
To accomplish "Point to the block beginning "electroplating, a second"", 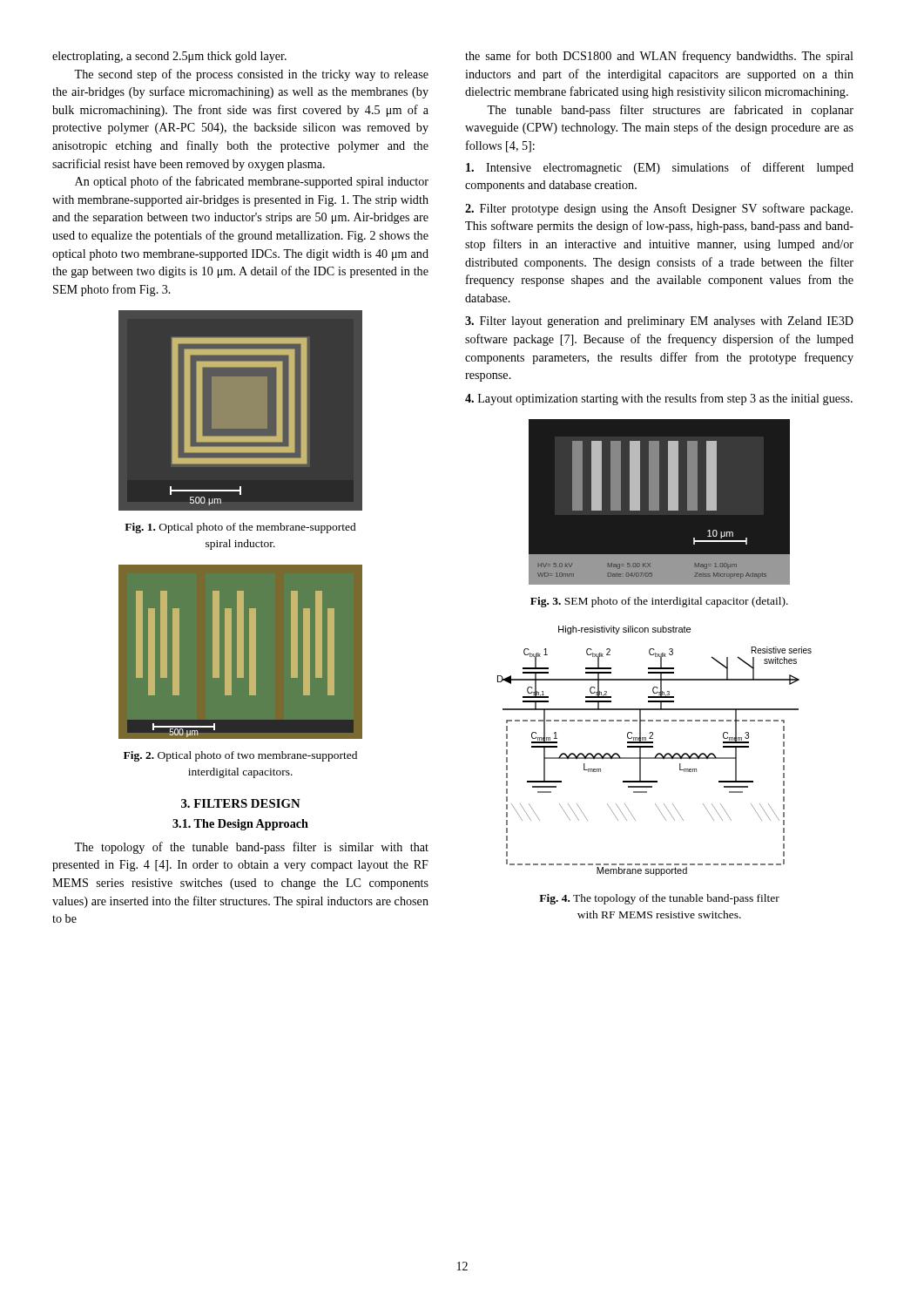I will (x=240, y=56).
